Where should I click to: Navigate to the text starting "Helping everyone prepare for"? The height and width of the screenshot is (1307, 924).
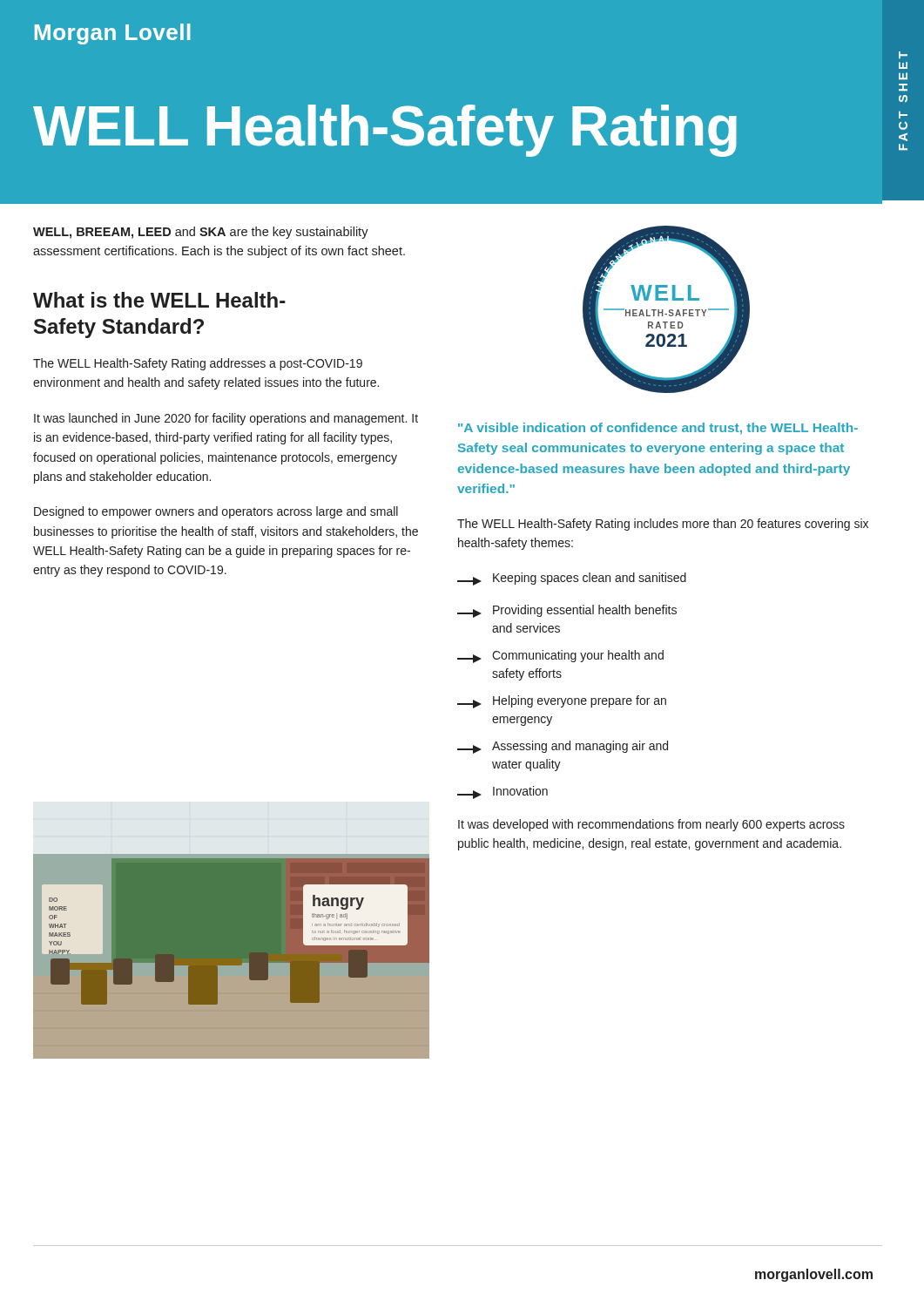[x=562, y=710]
